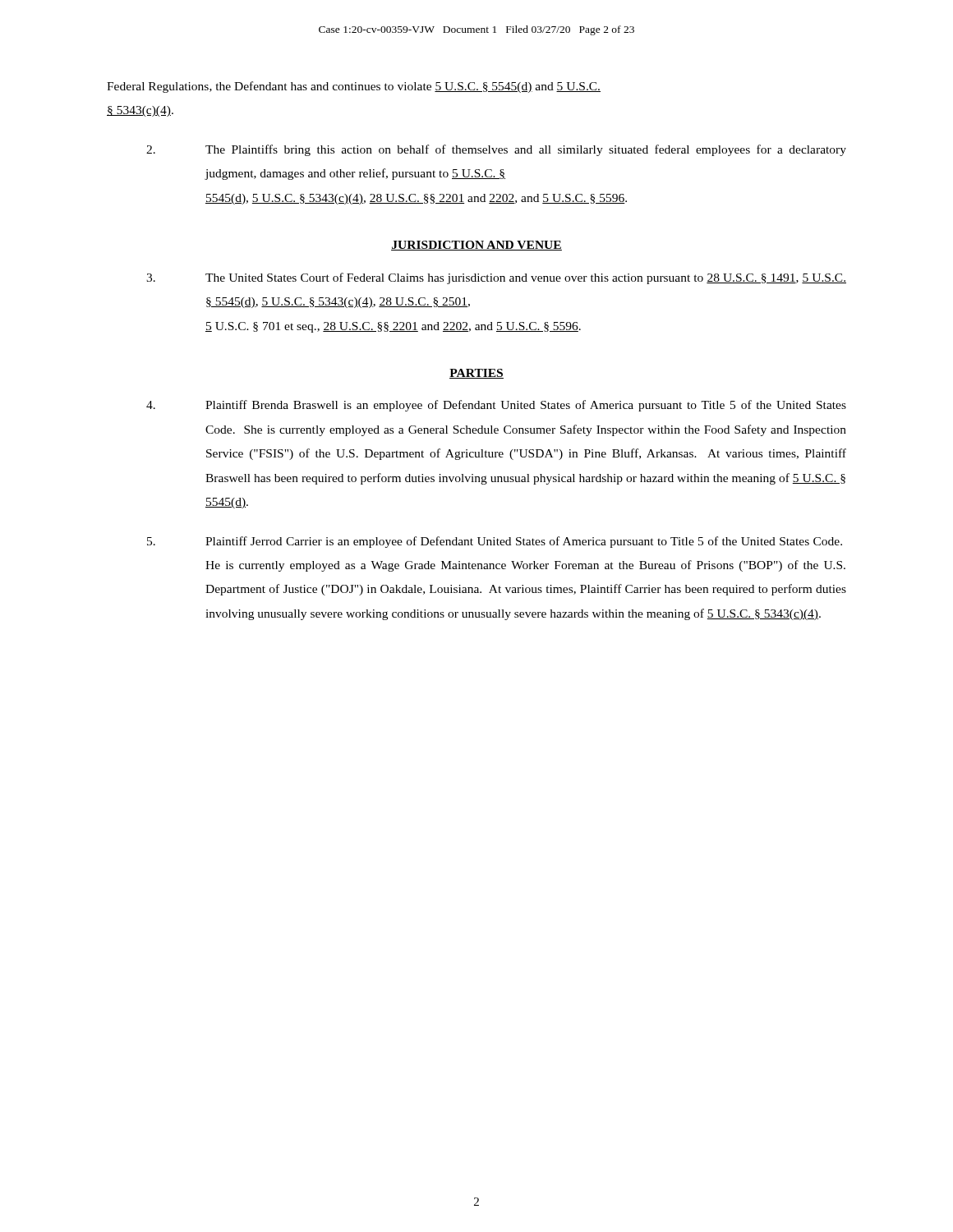Where is the passage that starts "Plaintiff Brenda Braswell is an employee of"?
This screenshot has height=1232, width=953.
(476, 453)
